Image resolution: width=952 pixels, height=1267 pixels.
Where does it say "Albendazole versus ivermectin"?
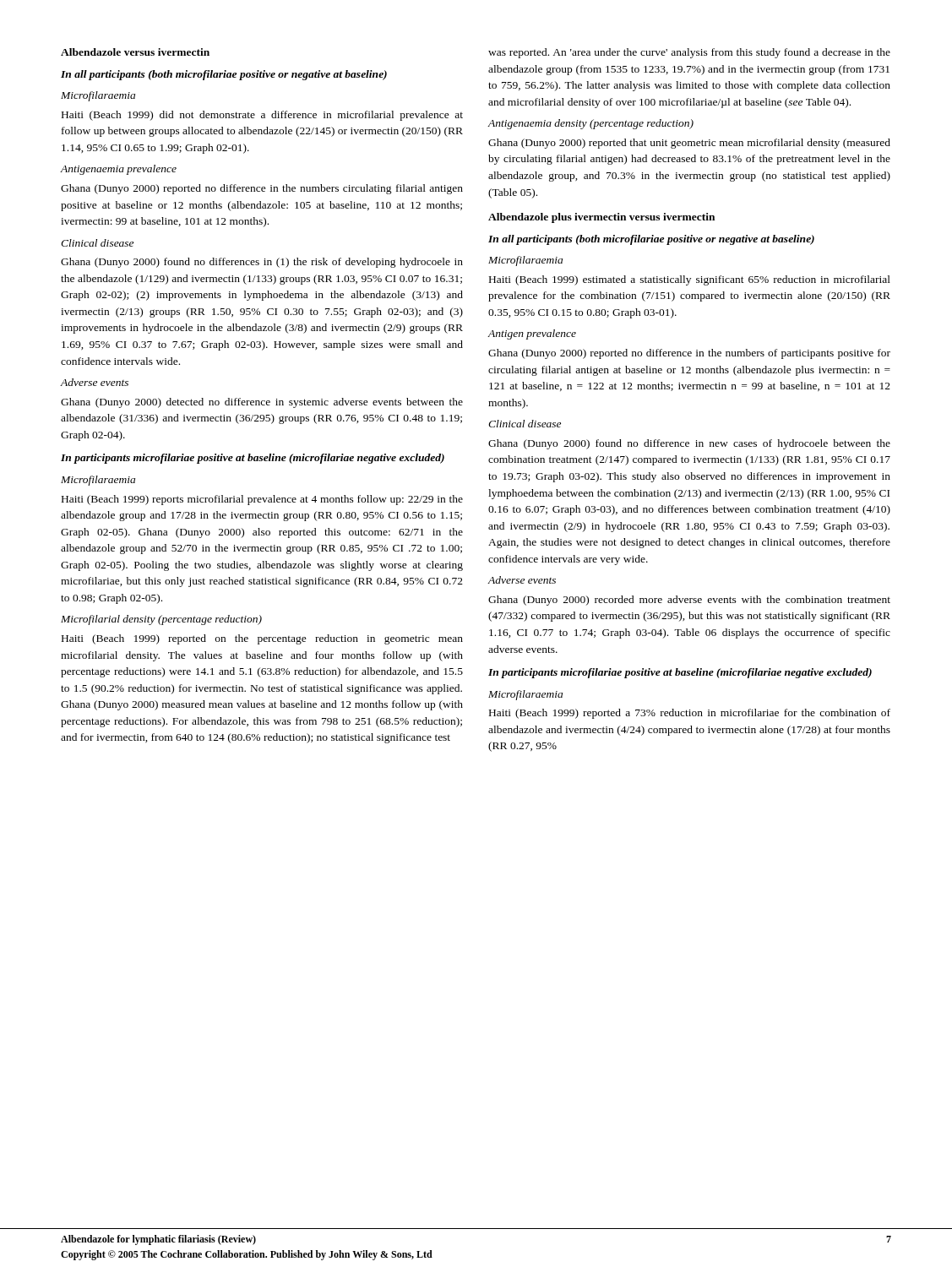(x=135, y=52)
